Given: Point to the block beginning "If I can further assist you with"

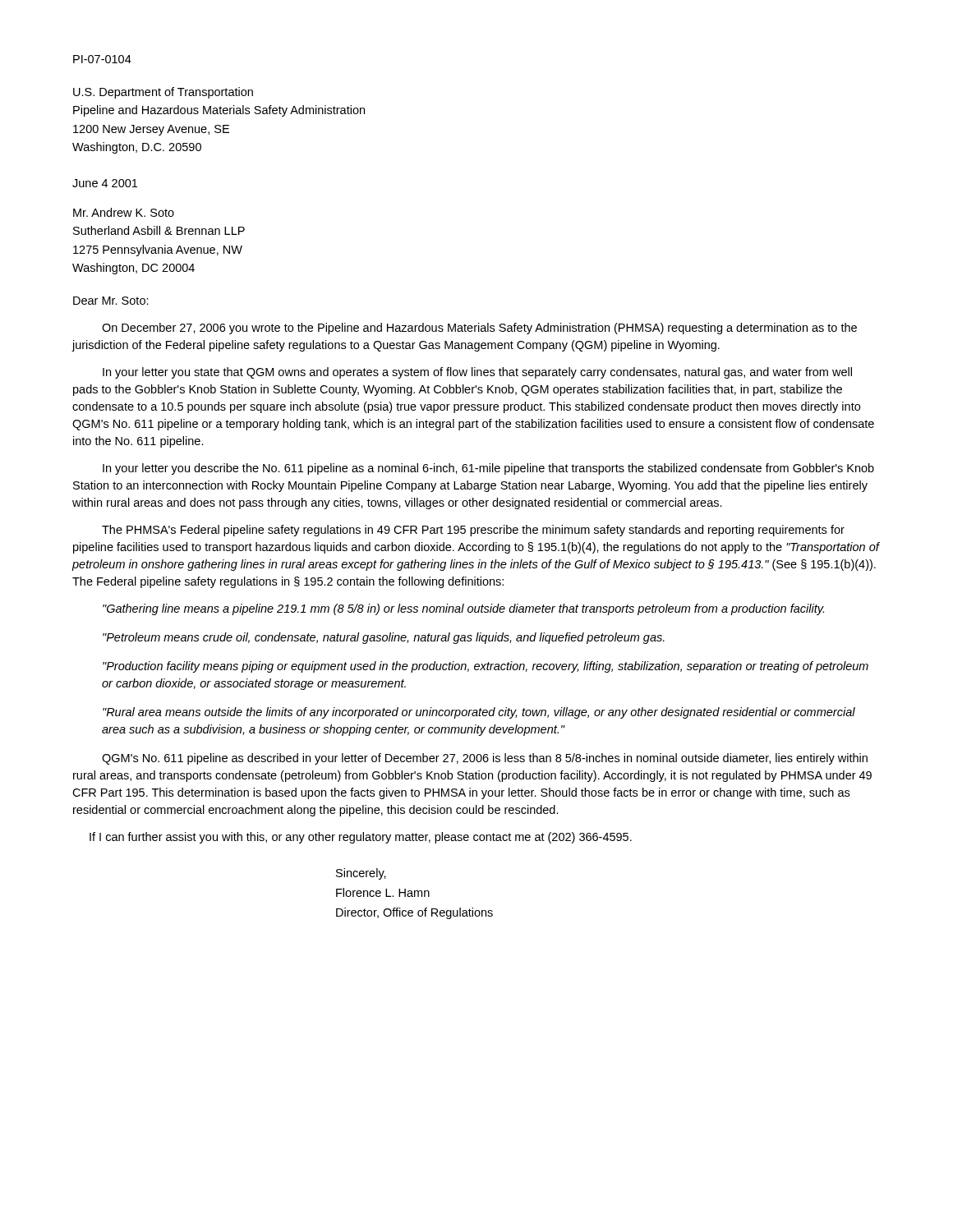Looking at the screenshot, I should pyautogui.click(x=476, y=838).
